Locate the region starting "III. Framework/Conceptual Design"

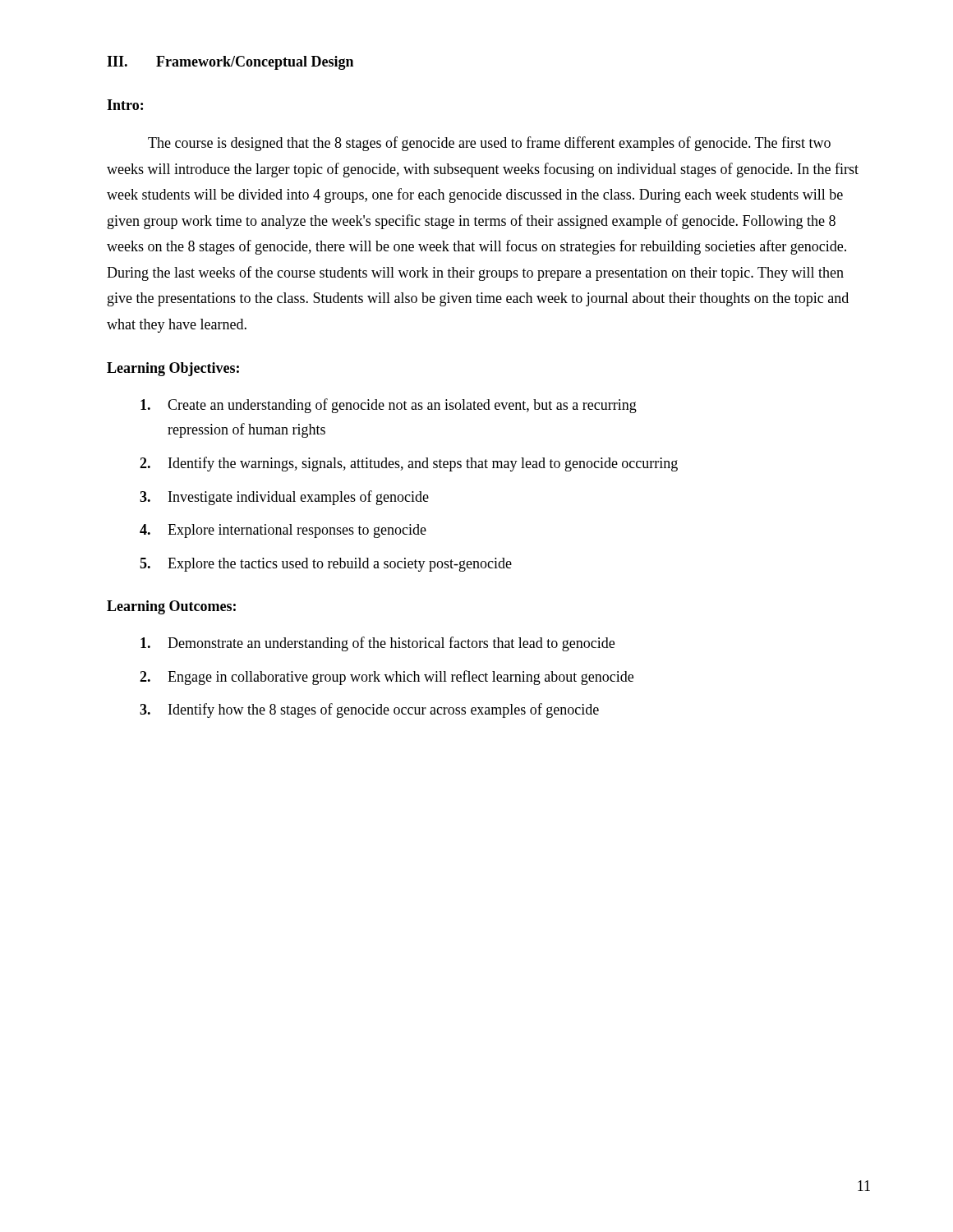pyautogui.click(x=230, y=62)
